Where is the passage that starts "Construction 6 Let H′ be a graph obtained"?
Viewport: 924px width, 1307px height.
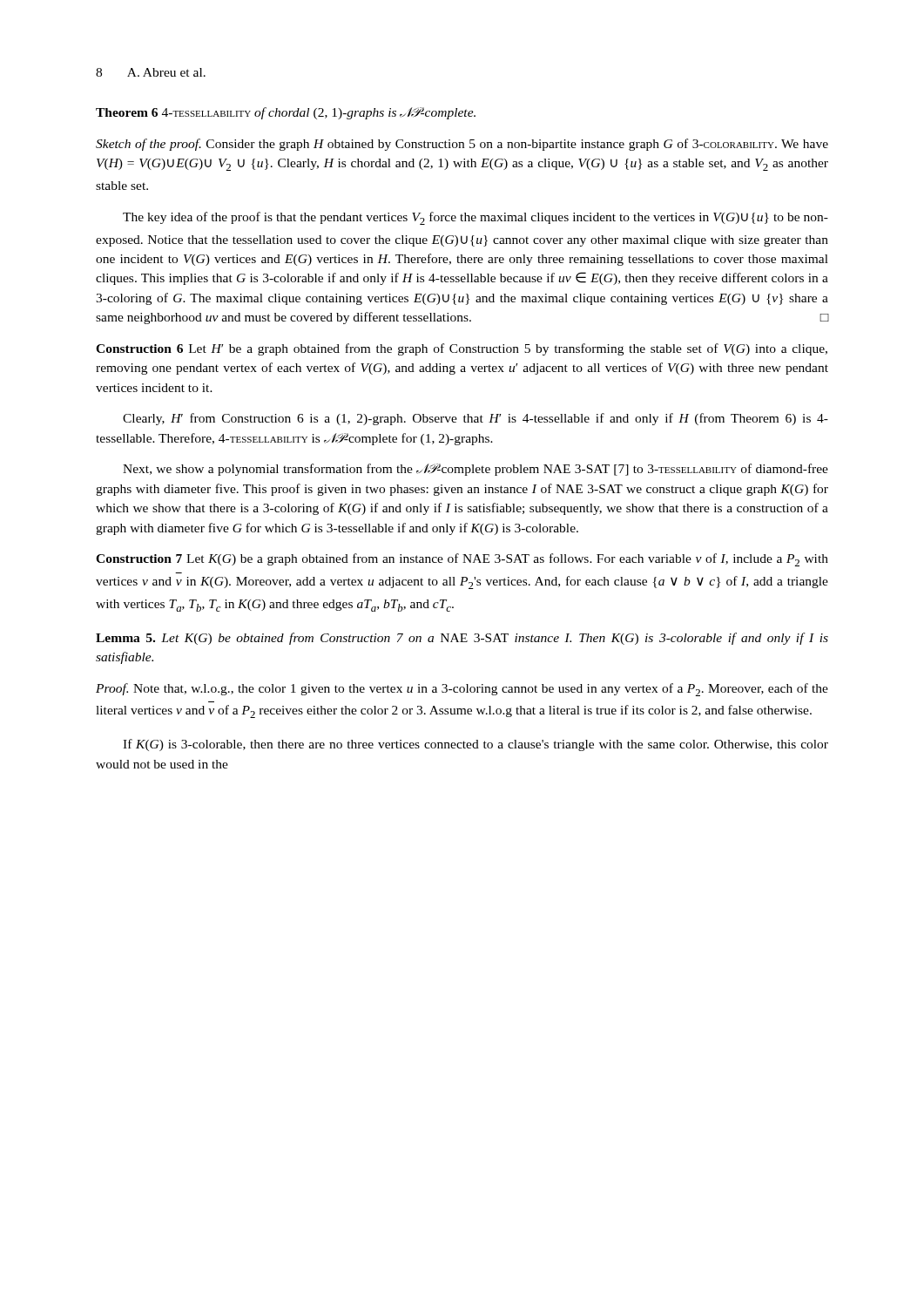coord(462,368)
